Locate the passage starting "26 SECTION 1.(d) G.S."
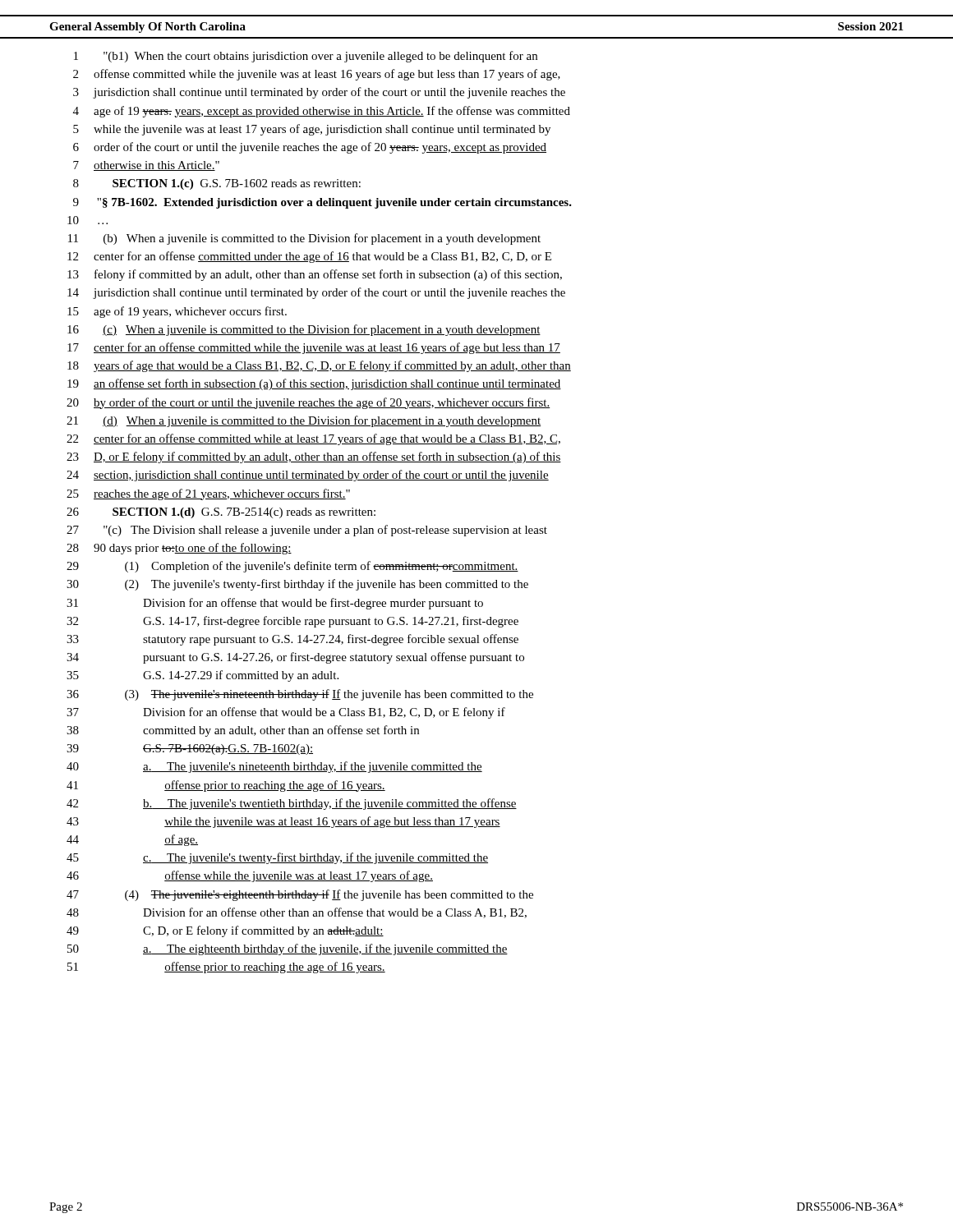 coord(221,513)
